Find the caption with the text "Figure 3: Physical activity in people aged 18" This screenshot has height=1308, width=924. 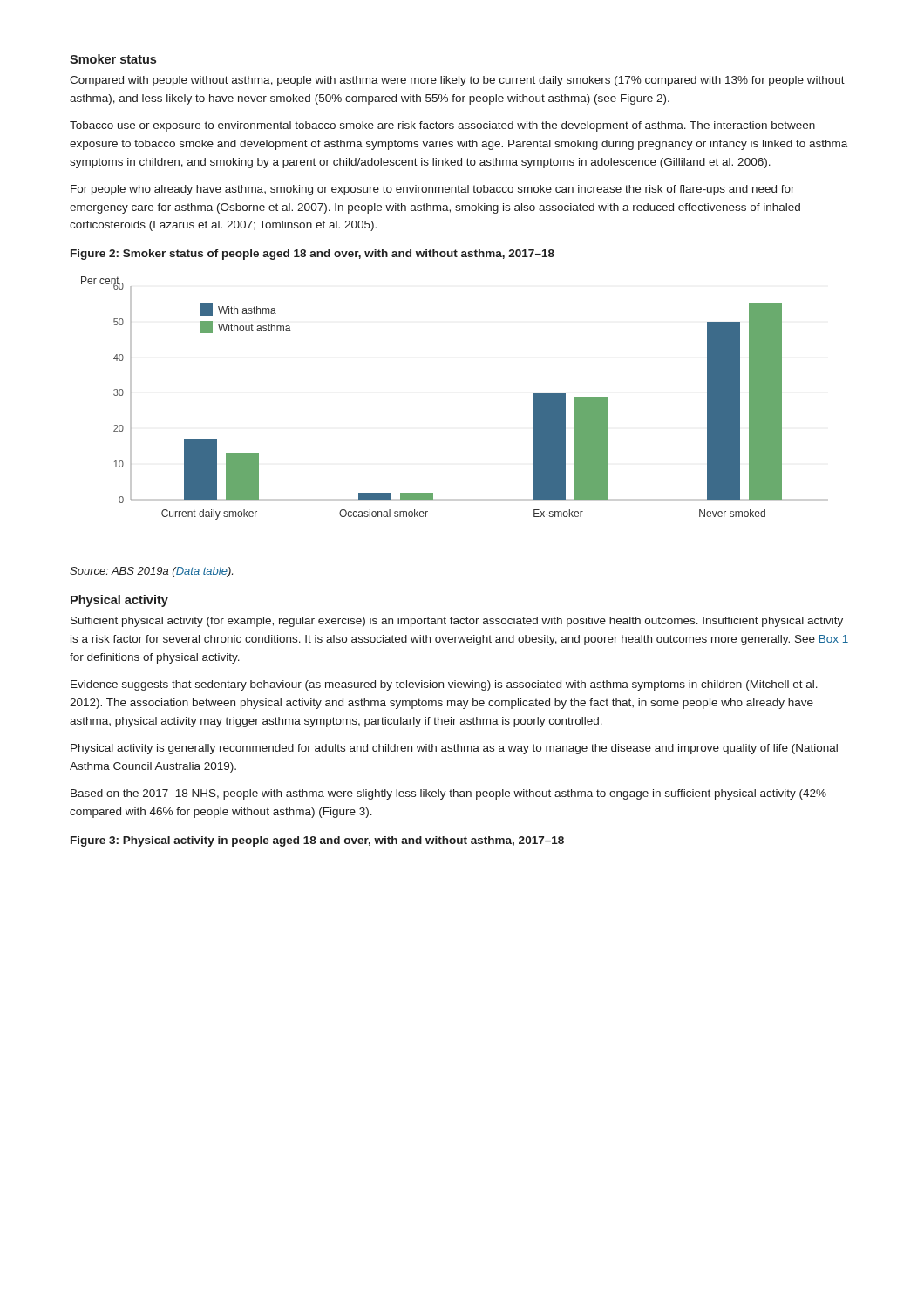click(317, 840)
